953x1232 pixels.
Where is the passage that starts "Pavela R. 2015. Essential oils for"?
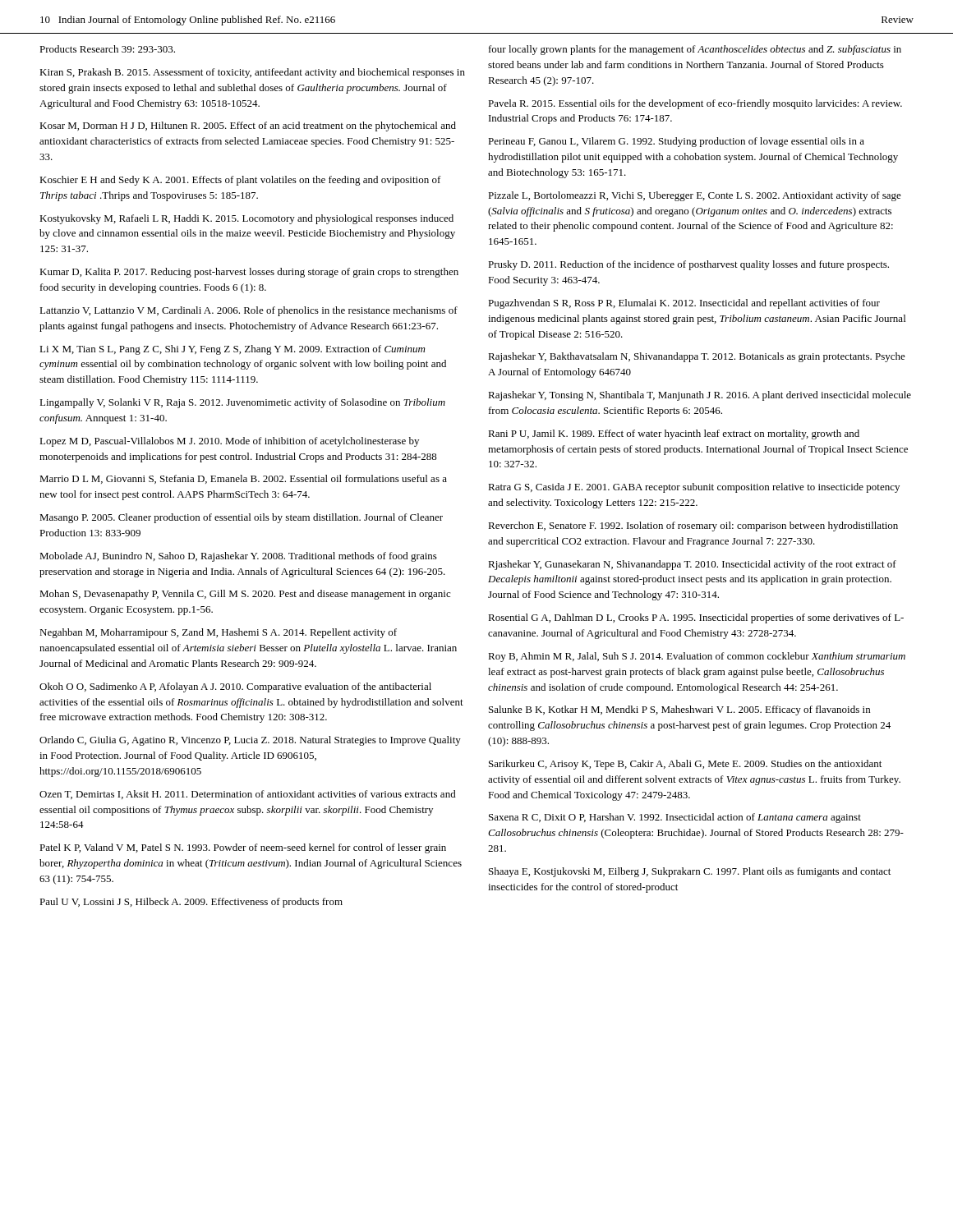click(x=701, y=111)
